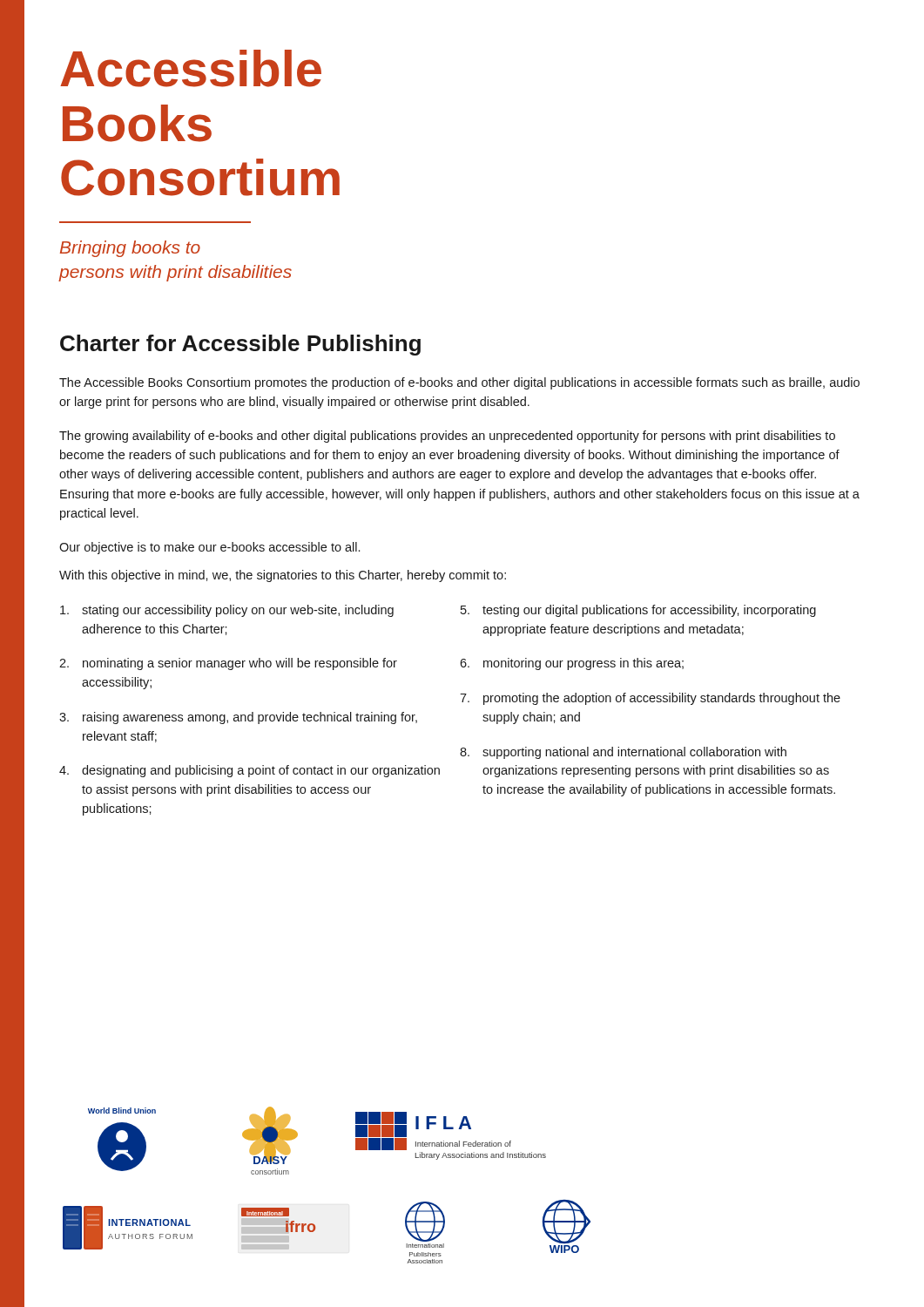
Task: Click on the text block starting "stating our accessibility policy on our web-site, including"
Action: tap(251, 620)
